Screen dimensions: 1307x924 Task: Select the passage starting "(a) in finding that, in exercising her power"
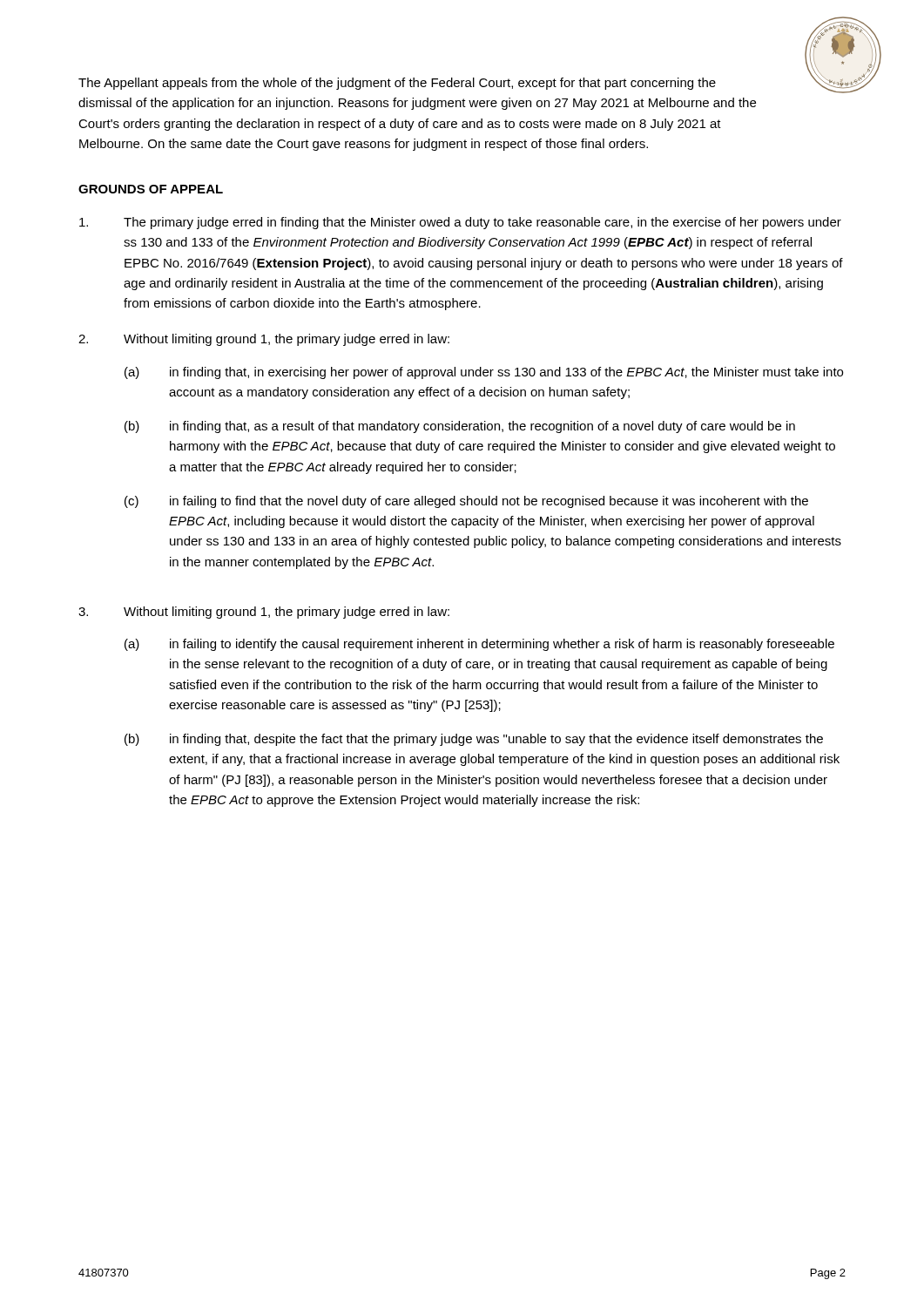click(x=485, y=381)
